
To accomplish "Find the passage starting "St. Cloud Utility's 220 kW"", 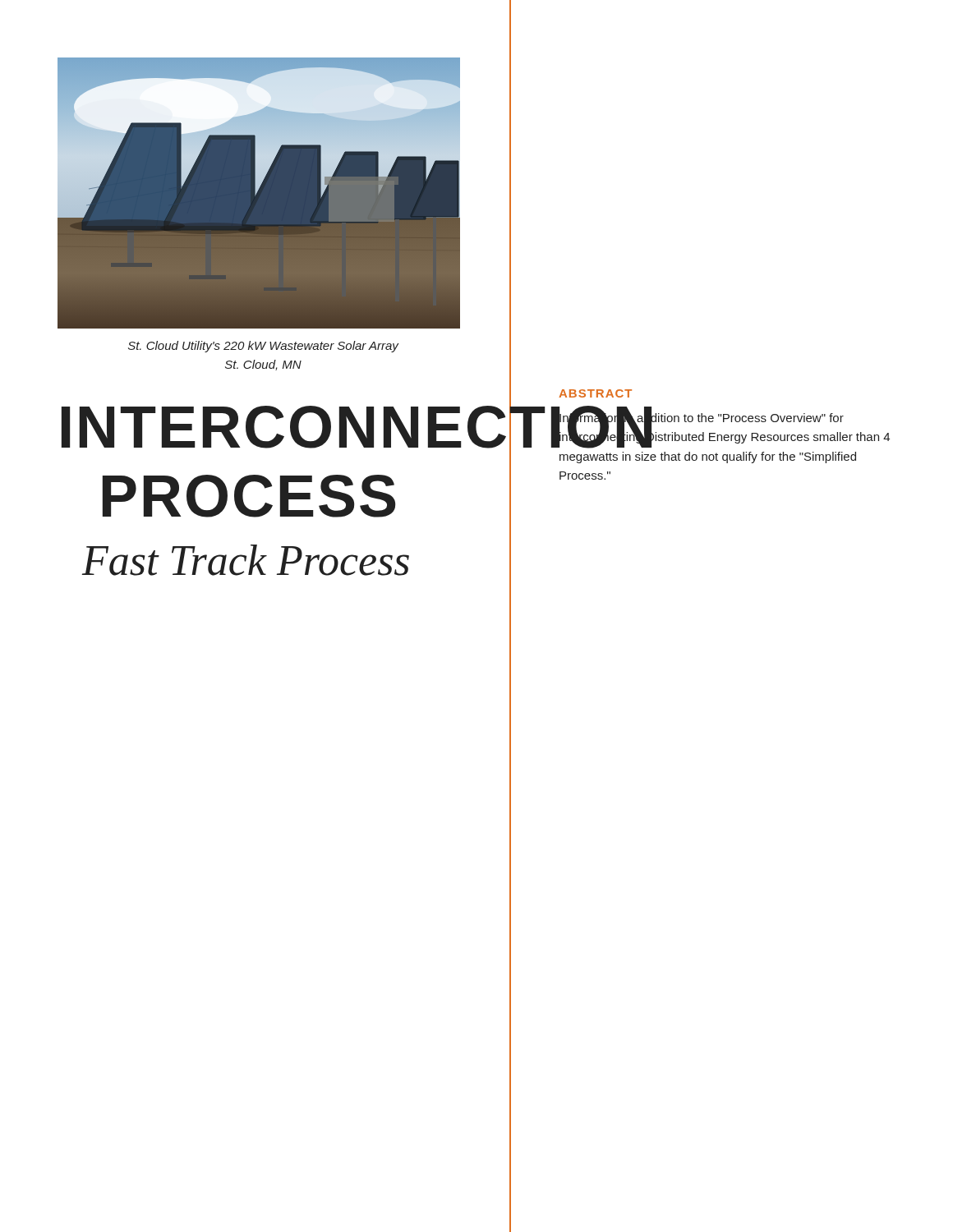I will tap(263, 355).
